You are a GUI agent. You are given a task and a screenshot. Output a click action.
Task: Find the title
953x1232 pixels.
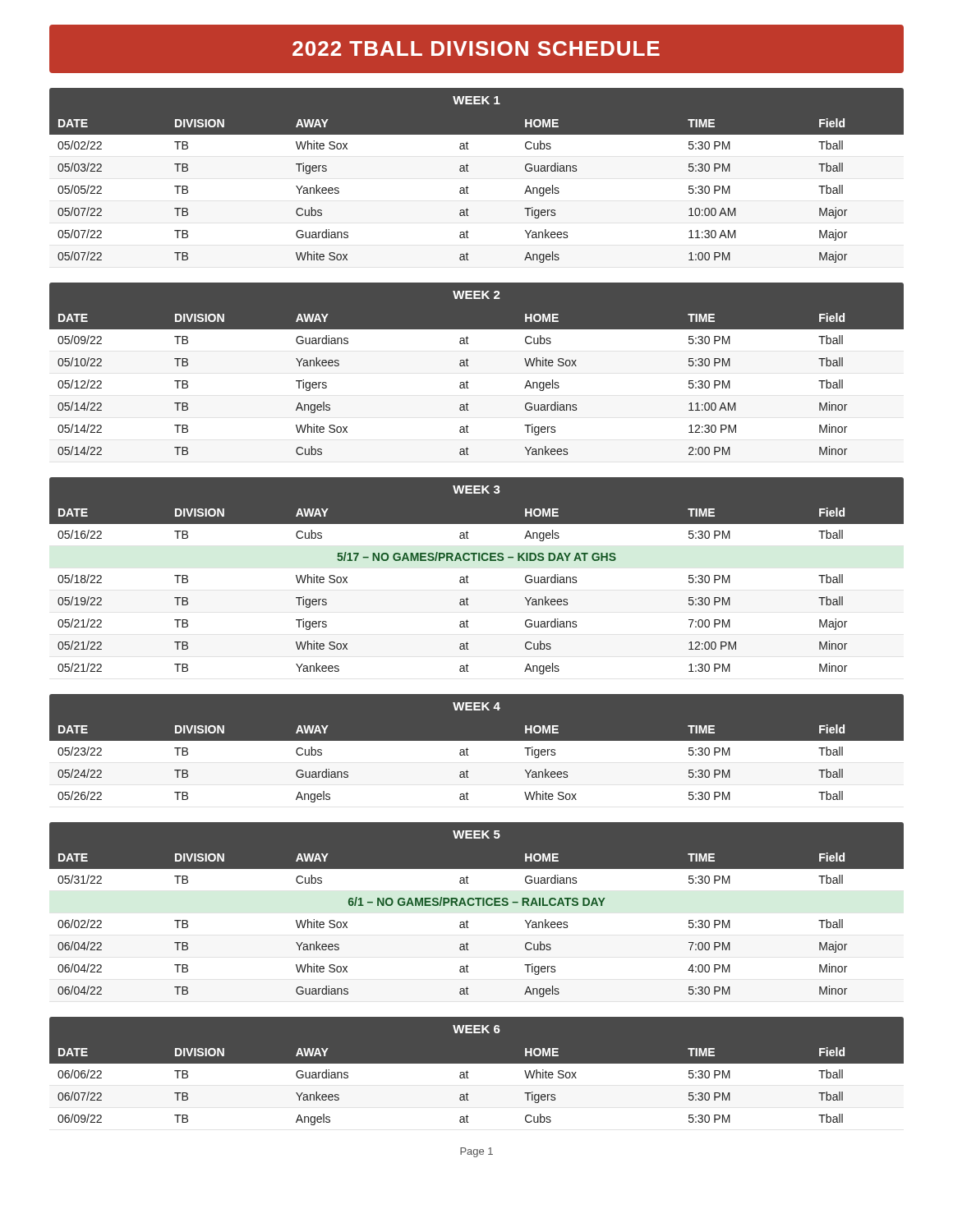coord(476,48)
